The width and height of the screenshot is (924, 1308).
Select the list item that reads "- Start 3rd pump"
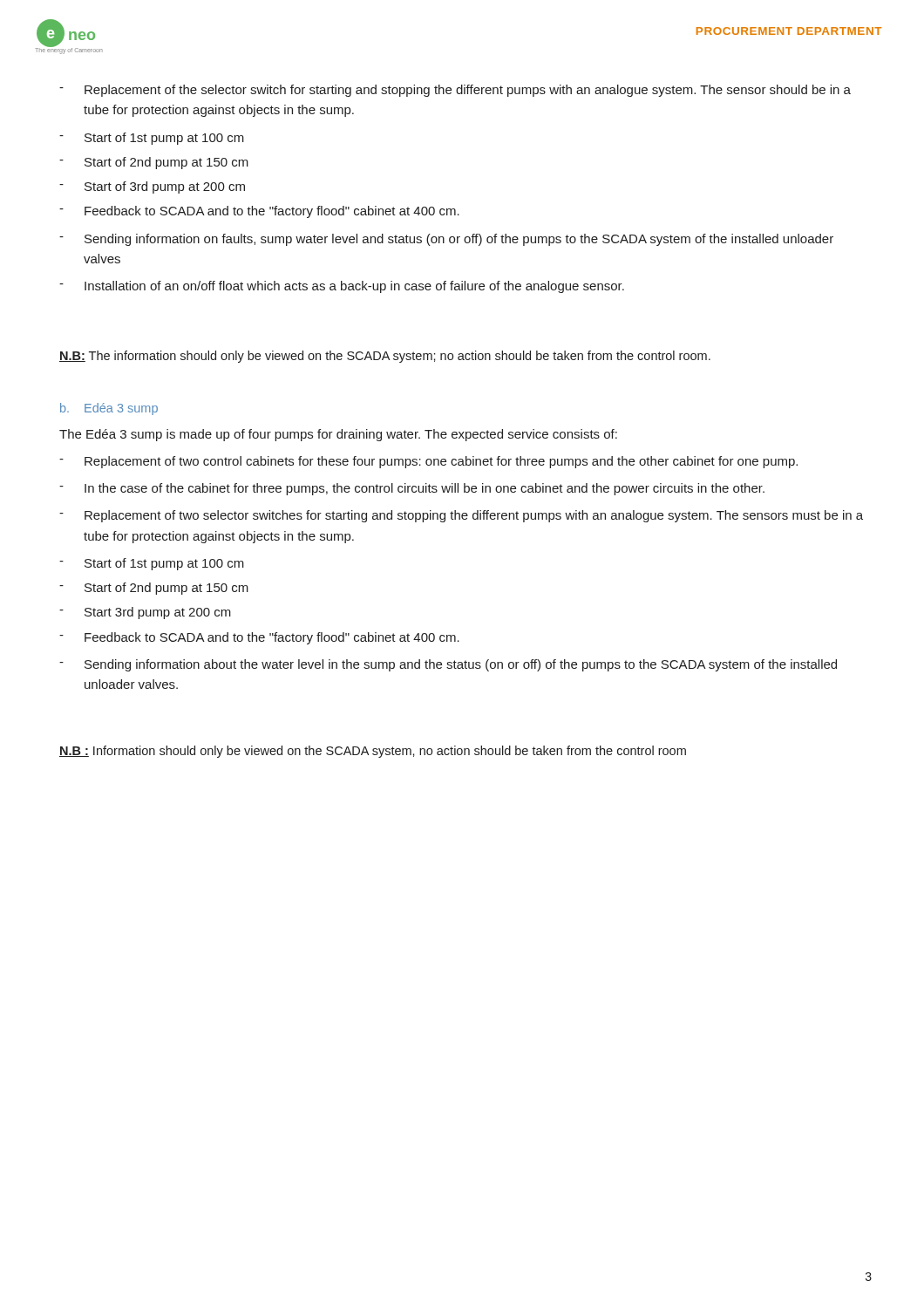[145, 613]
